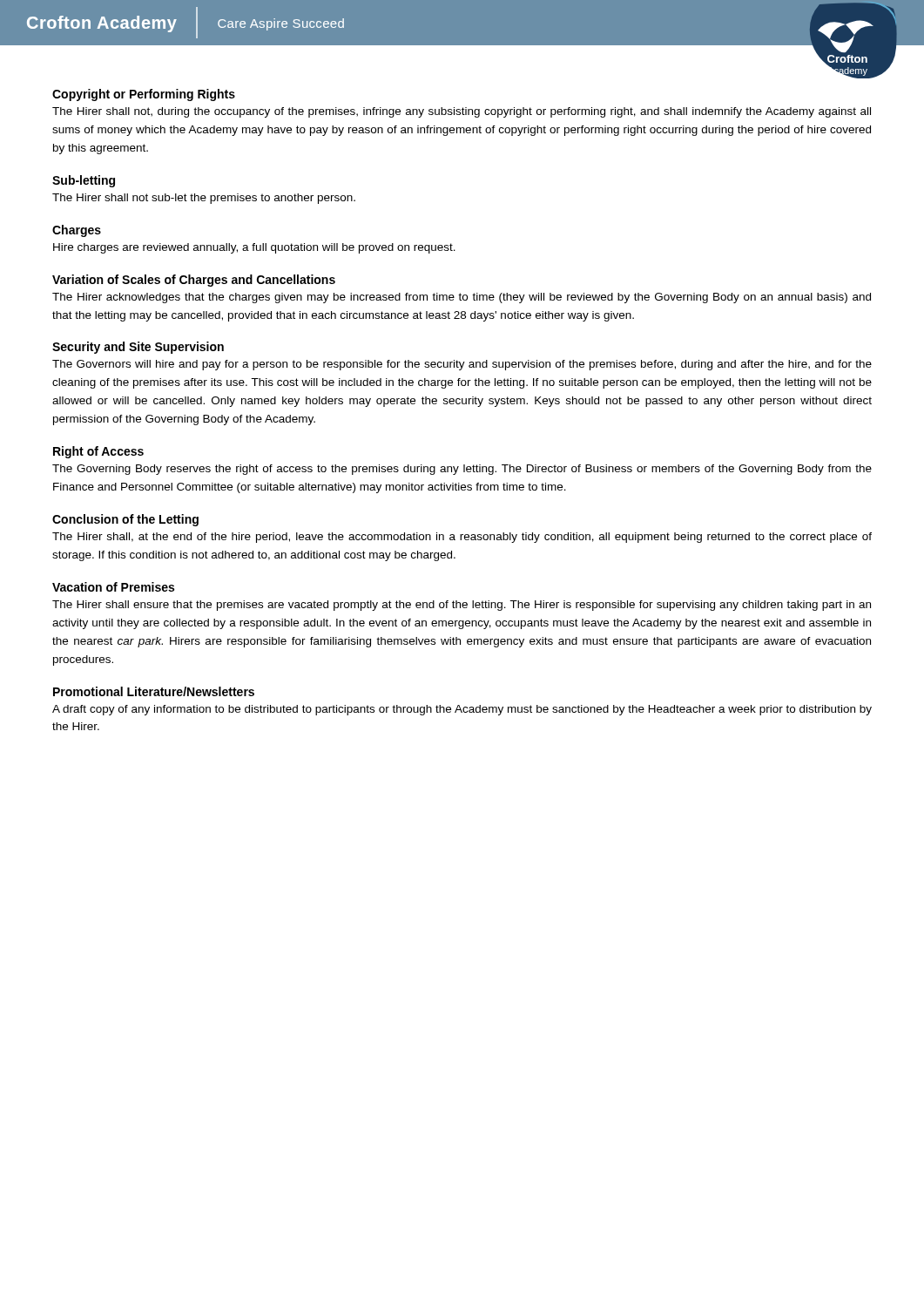The height and width of the screenshot is (1307, 924).
Task: Select the element starting "The Governing Body reserves the"
Action: 462,478
